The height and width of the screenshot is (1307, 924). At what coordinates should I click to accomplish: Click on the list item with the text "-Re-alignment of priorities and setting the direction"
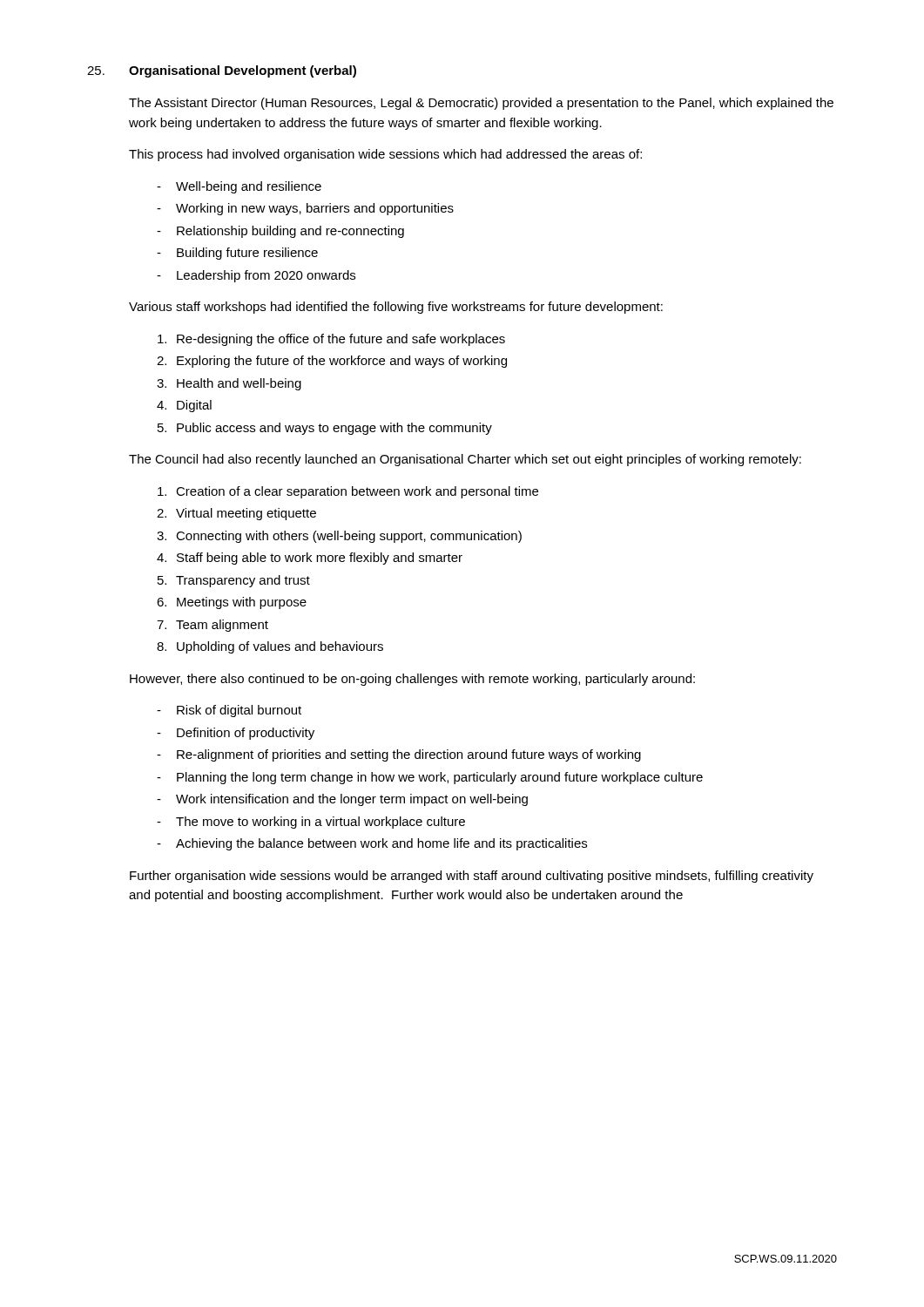click(x=399, y=755)
